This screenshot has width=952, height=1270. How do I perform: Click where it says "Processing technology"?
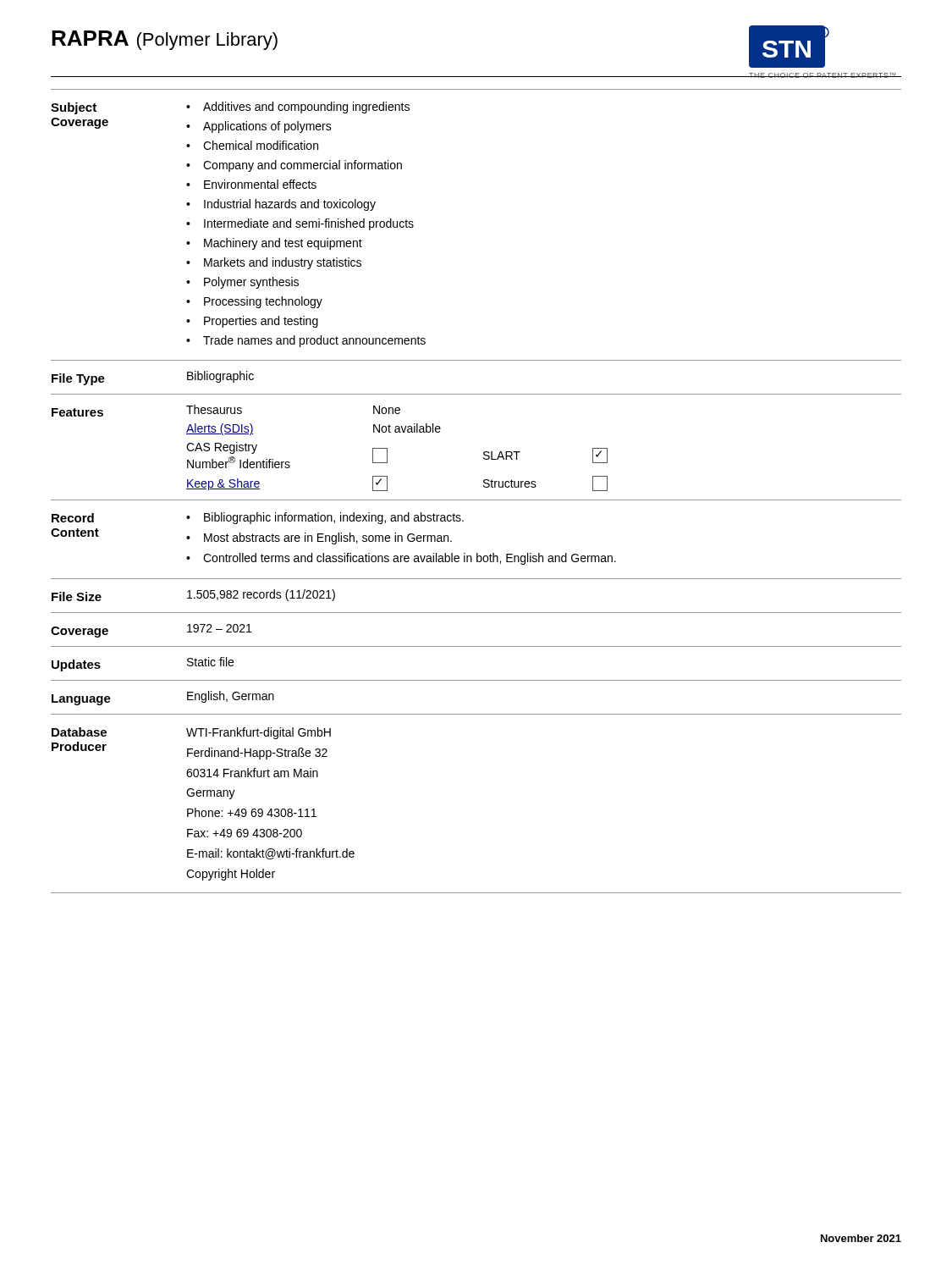(263, 301)
